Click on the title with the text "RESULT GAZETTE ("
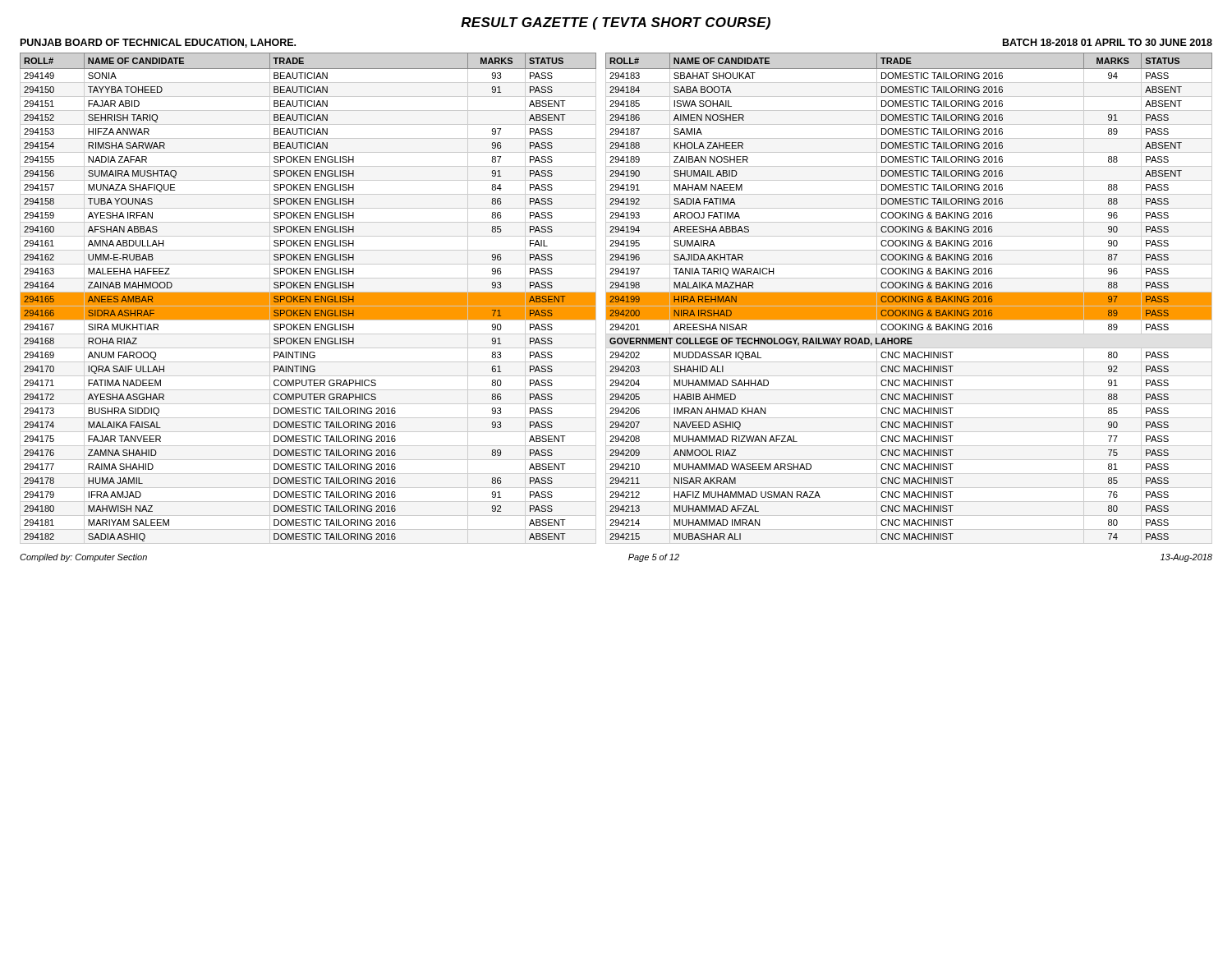This screenshot has height=953, width=1232. coord(616,23)
